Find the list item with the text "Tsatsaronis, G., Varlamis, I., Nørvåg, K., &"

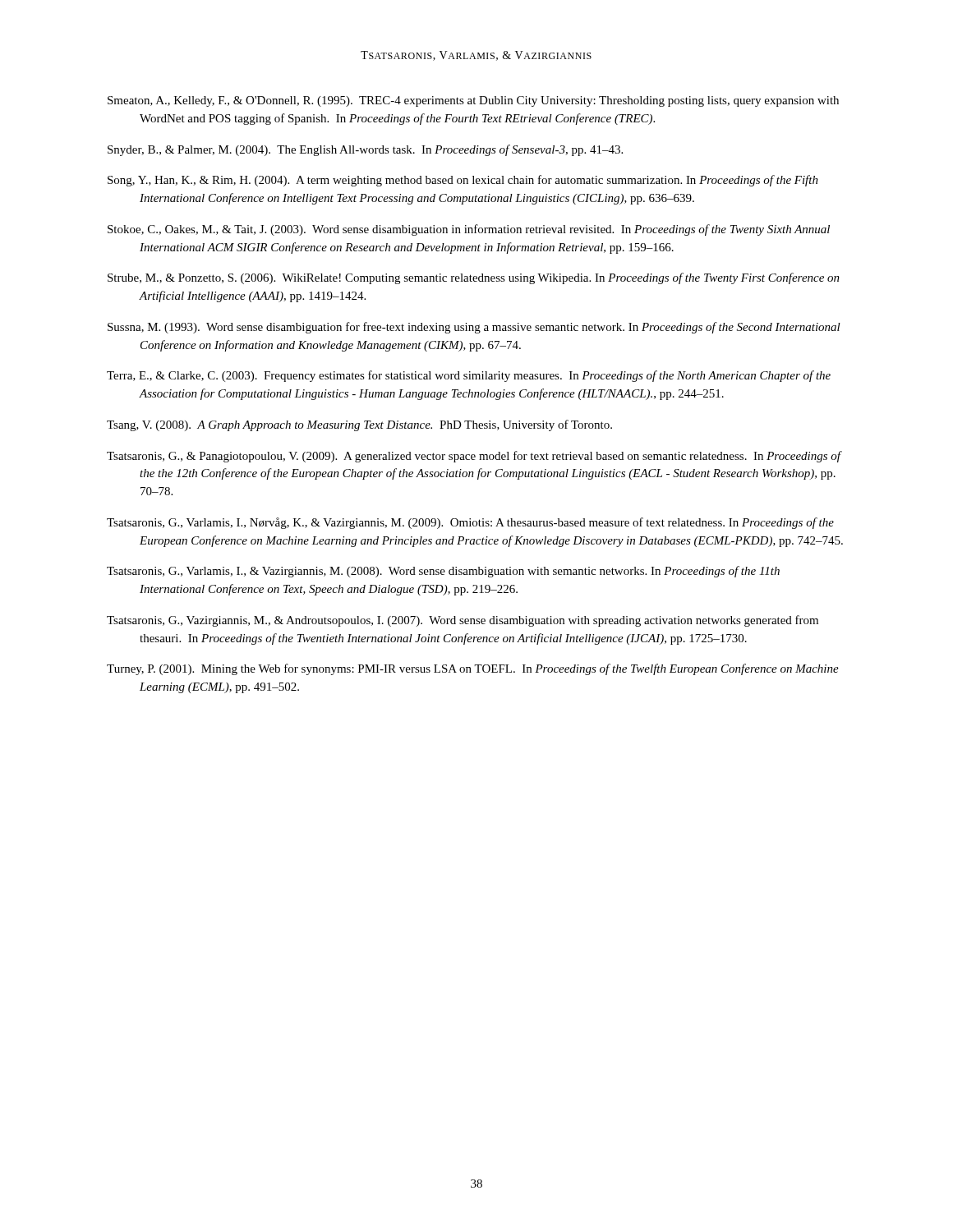[x=476, y=532]
